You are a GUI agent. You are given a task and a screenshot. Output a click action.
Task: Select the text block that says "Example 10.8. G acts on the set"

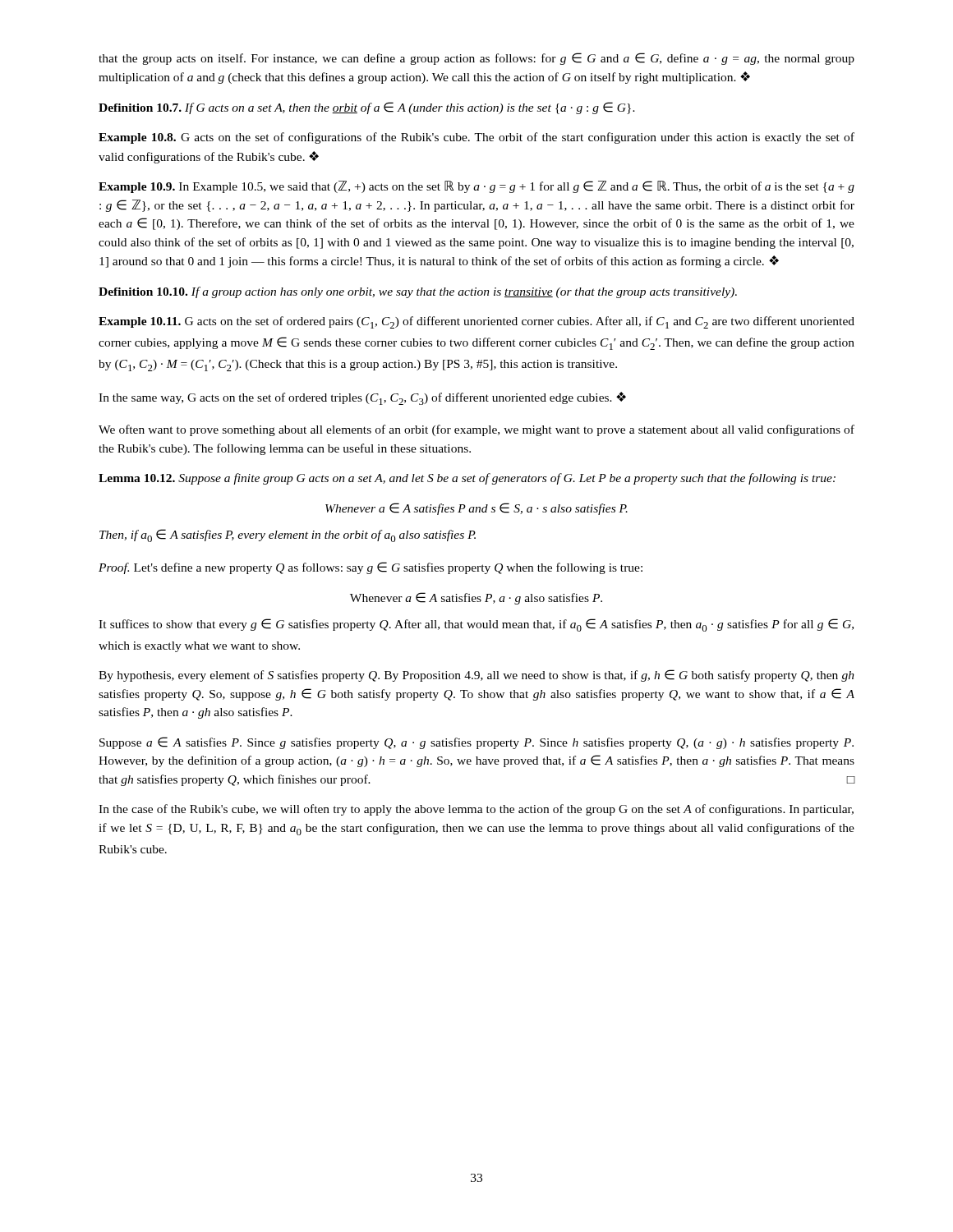click(x=476, y=147)
